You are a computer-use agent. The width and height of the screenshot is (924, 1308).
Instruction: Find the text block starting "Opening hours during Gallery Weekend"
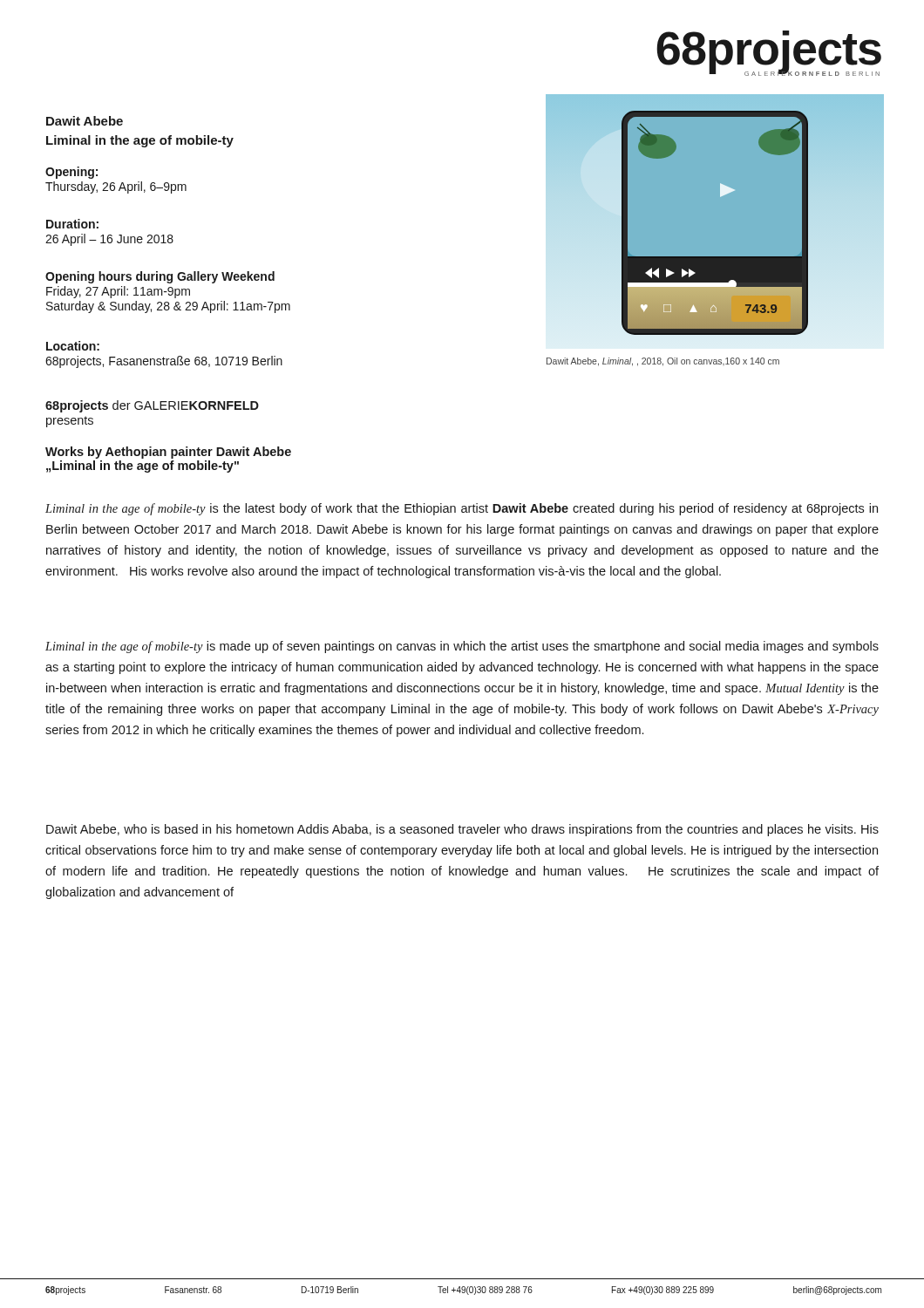[168, 291]
